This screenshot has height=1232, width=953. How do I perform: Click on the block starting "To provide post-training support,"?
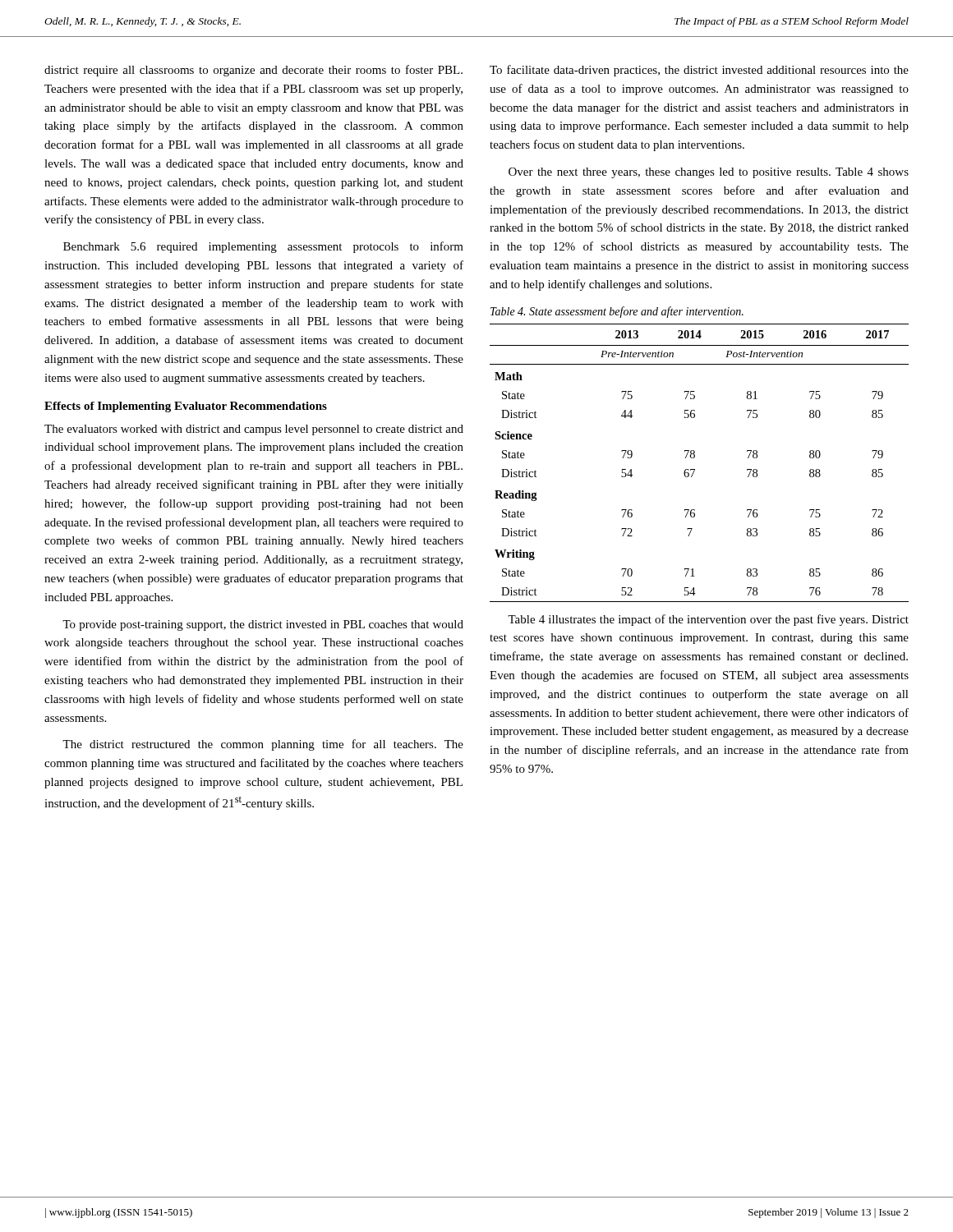coord(254,671)
